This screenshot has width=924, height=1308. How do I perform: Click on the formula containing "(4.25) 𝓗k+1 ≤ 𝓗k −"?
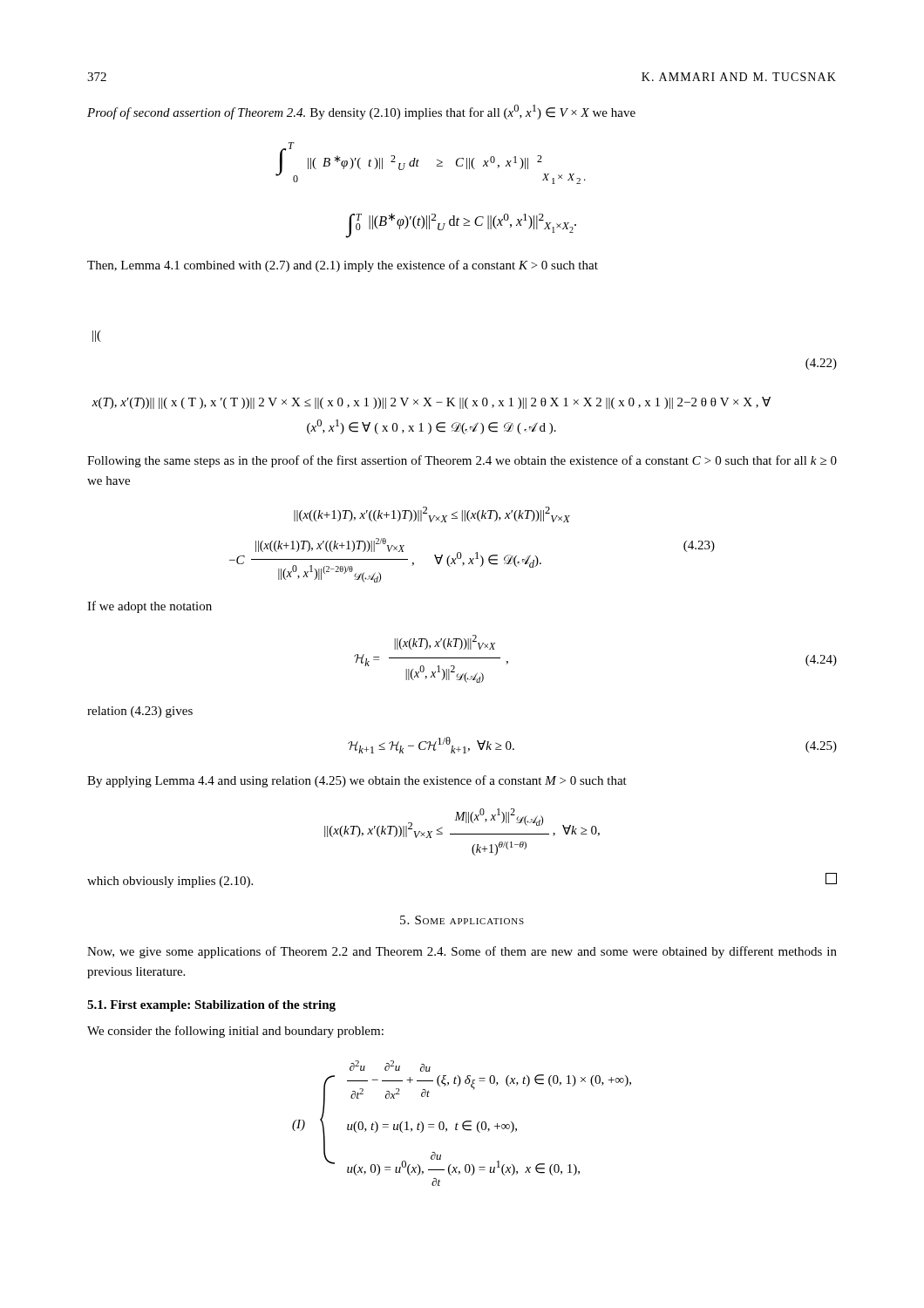462,746
